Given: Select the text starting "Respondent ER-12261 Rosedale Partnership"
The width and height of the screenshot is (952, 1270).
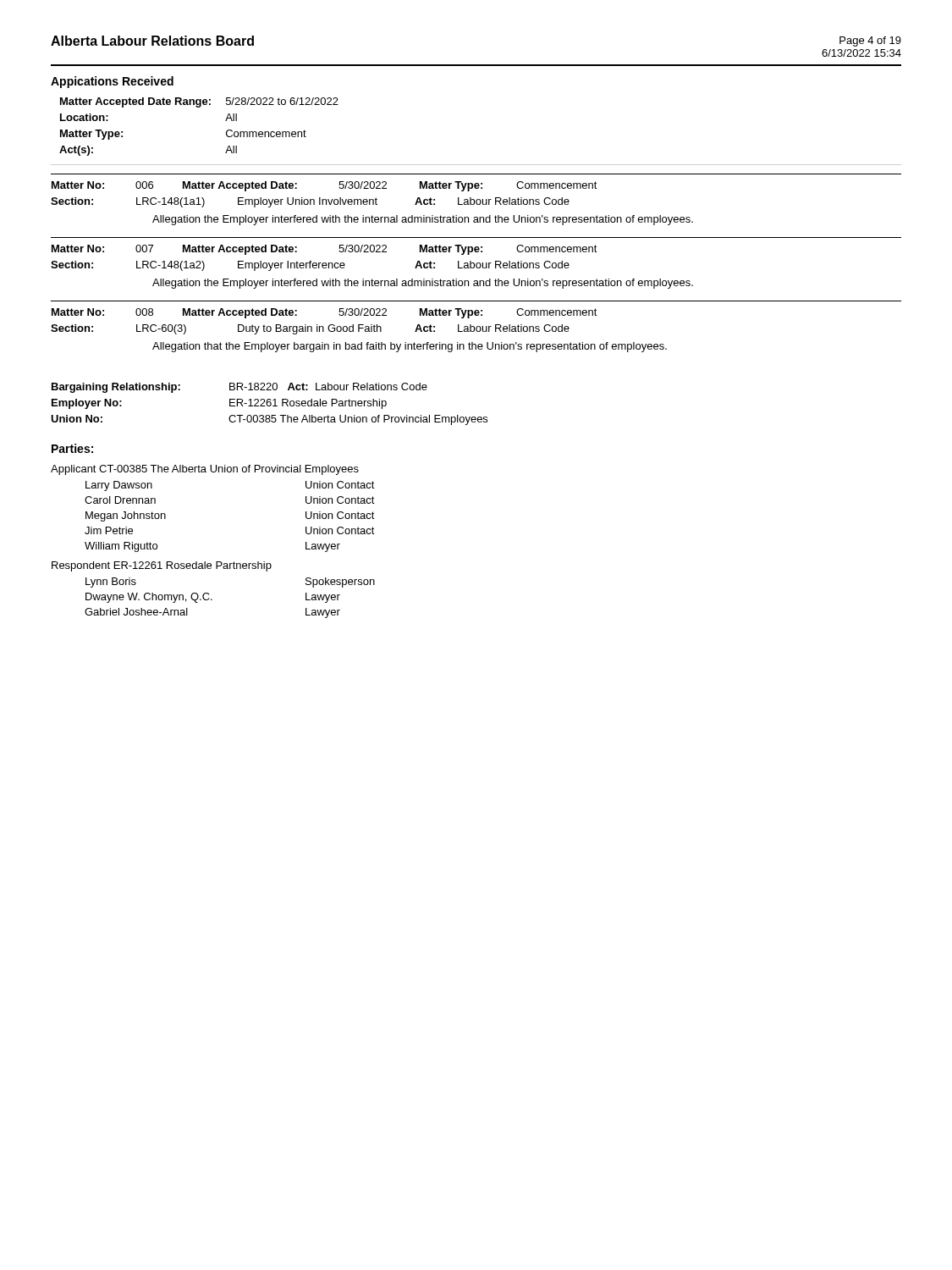Looking at the screenshot, I should tap(161, 565).
